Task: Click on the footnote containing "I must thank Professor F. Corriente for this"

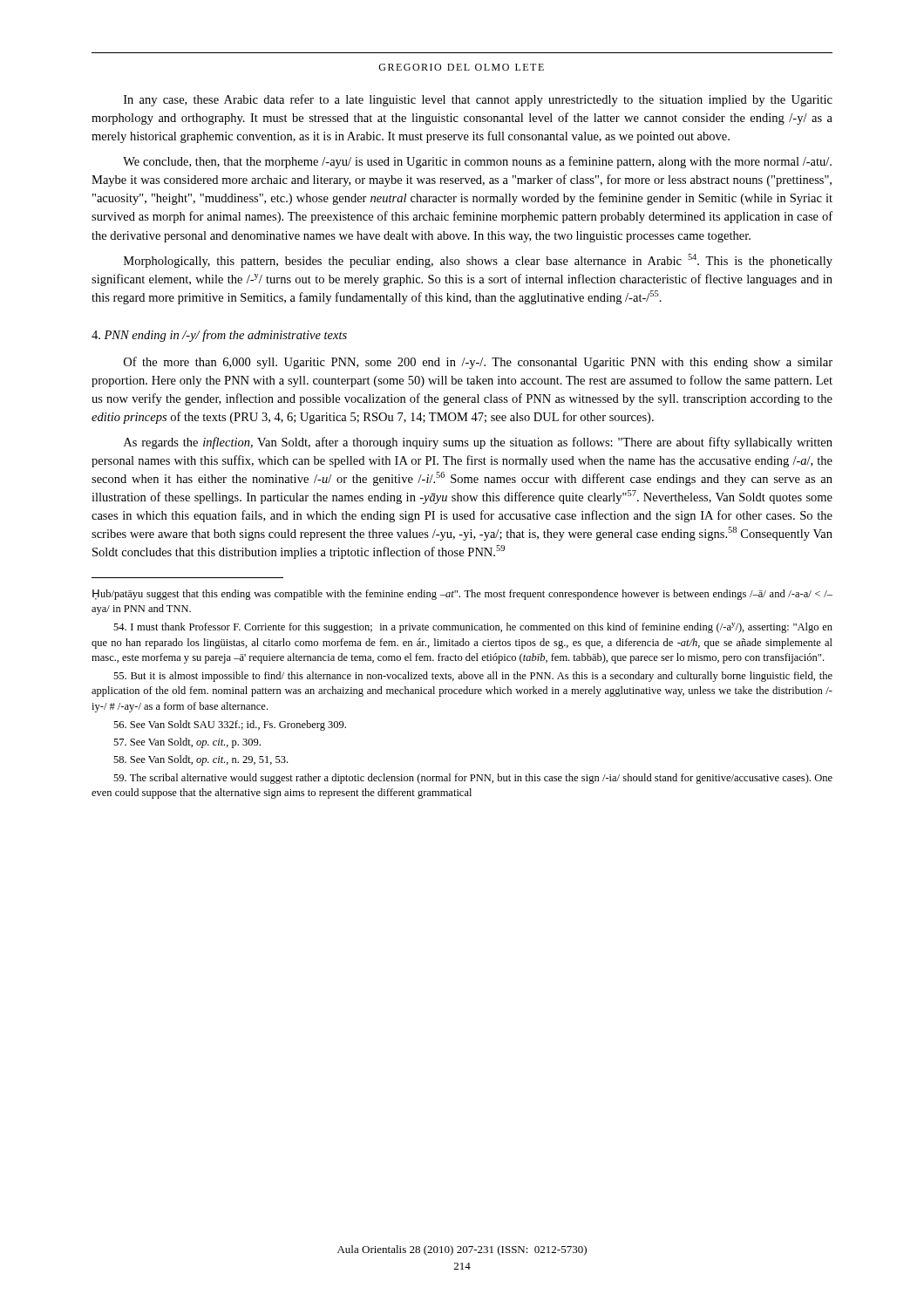Action: click(x=462, y=642)
